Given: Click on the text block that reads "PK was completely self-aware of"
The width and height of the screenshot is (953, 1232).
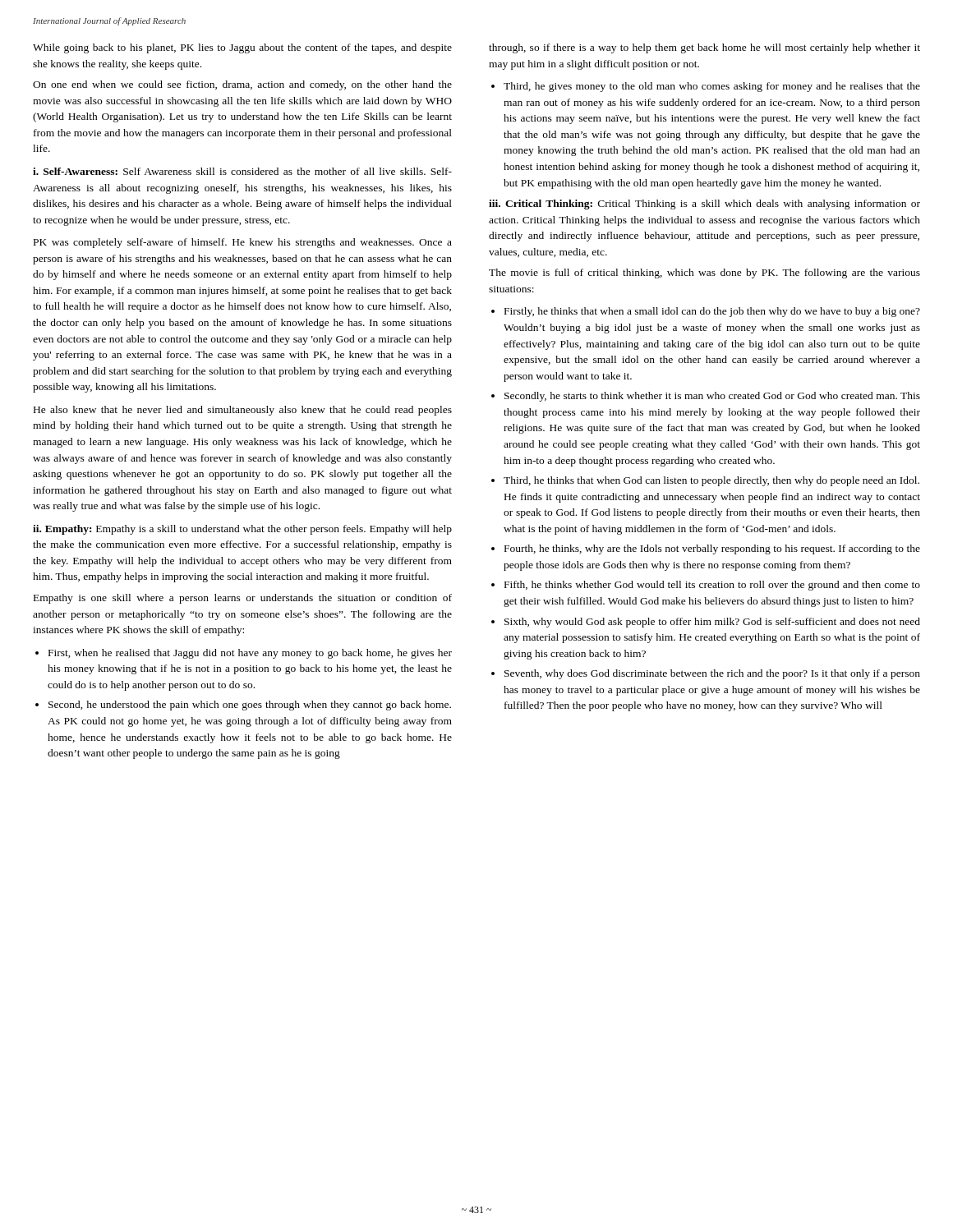Looking at the screenshot, I should point(242,315).
